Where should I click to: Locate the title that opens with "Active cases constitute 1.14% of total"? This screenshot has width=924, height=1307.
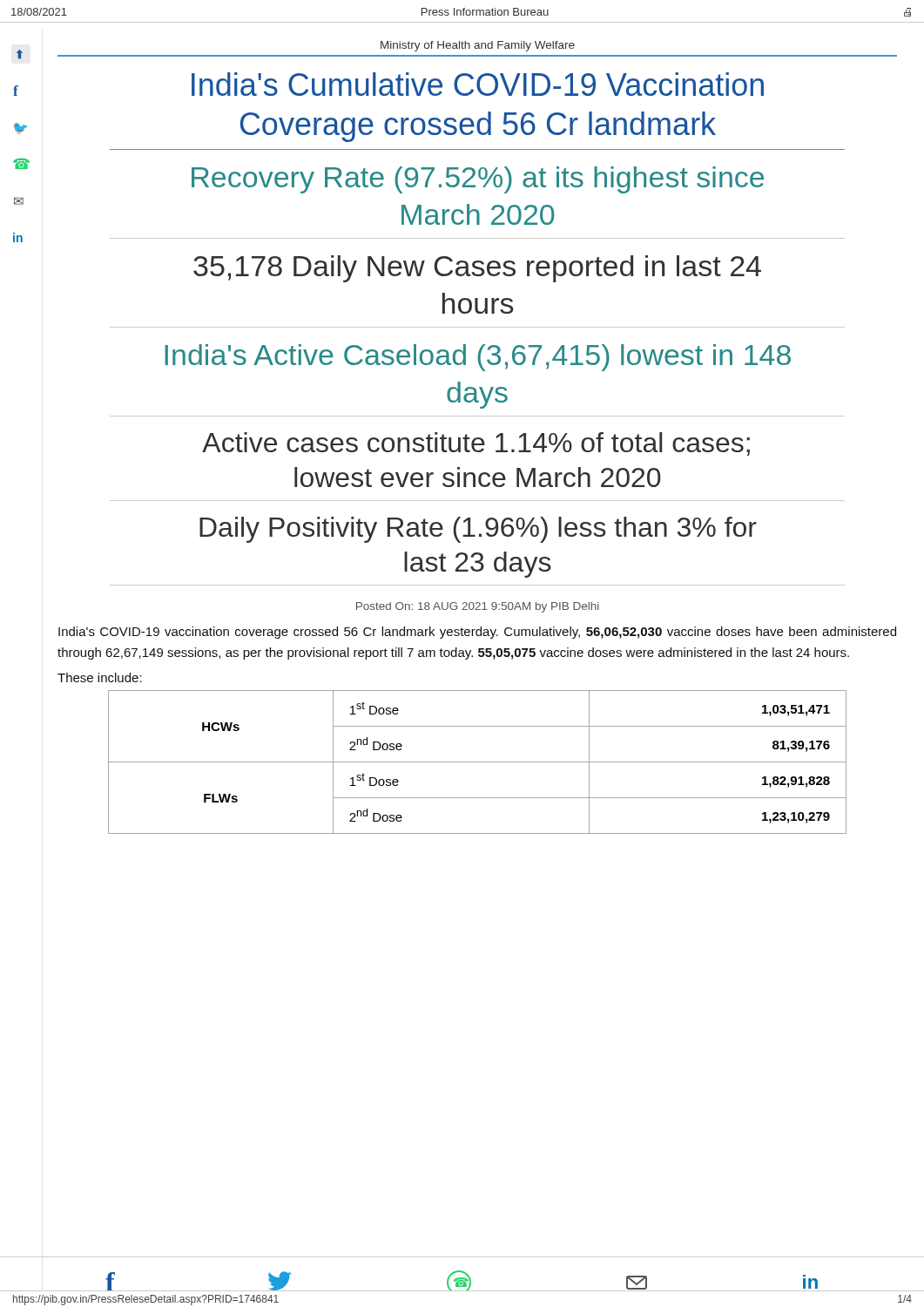pos(477,460)
